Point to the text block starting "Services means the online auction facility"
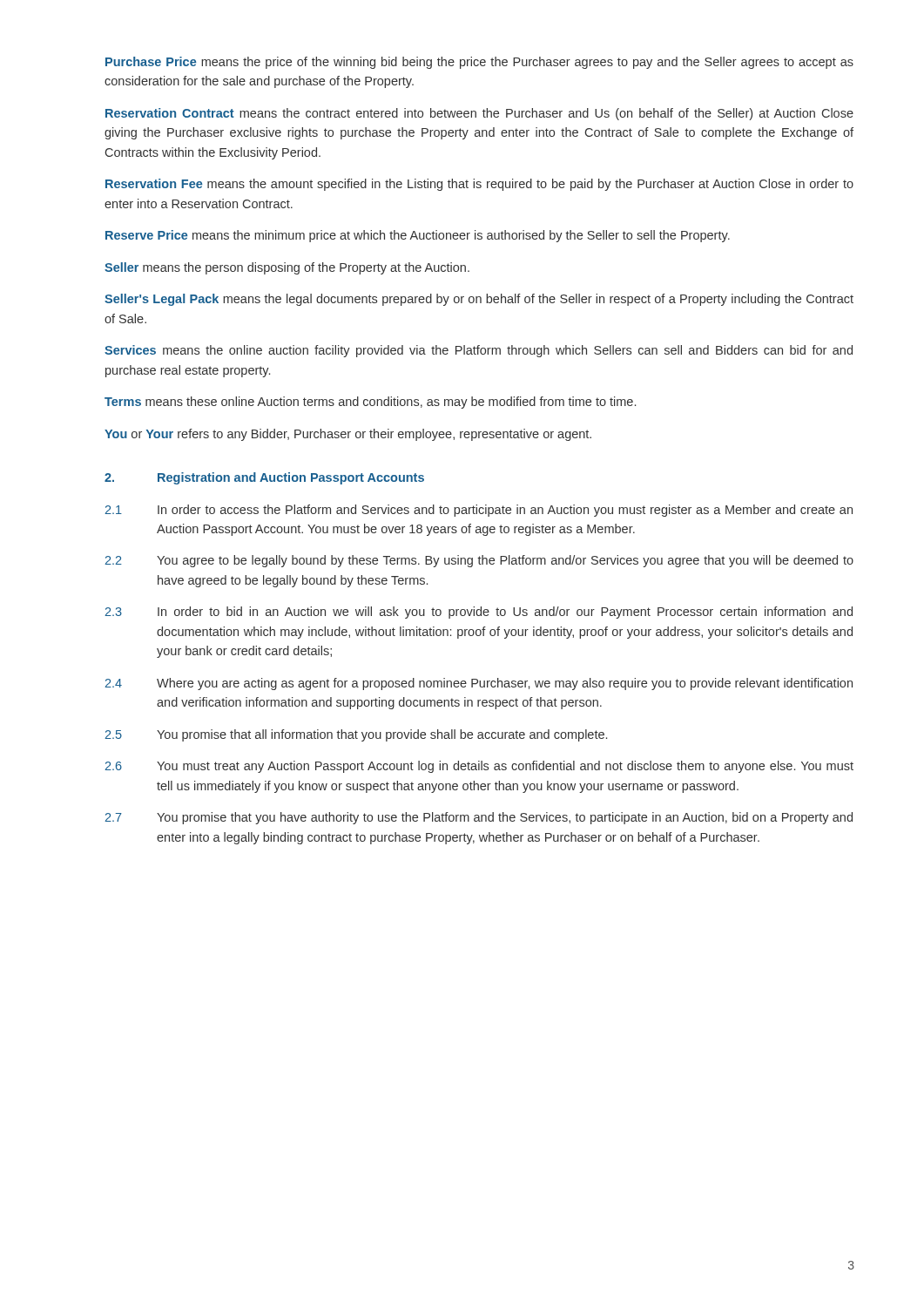This screenshot has height=1307, width=924. coord(479,360)
